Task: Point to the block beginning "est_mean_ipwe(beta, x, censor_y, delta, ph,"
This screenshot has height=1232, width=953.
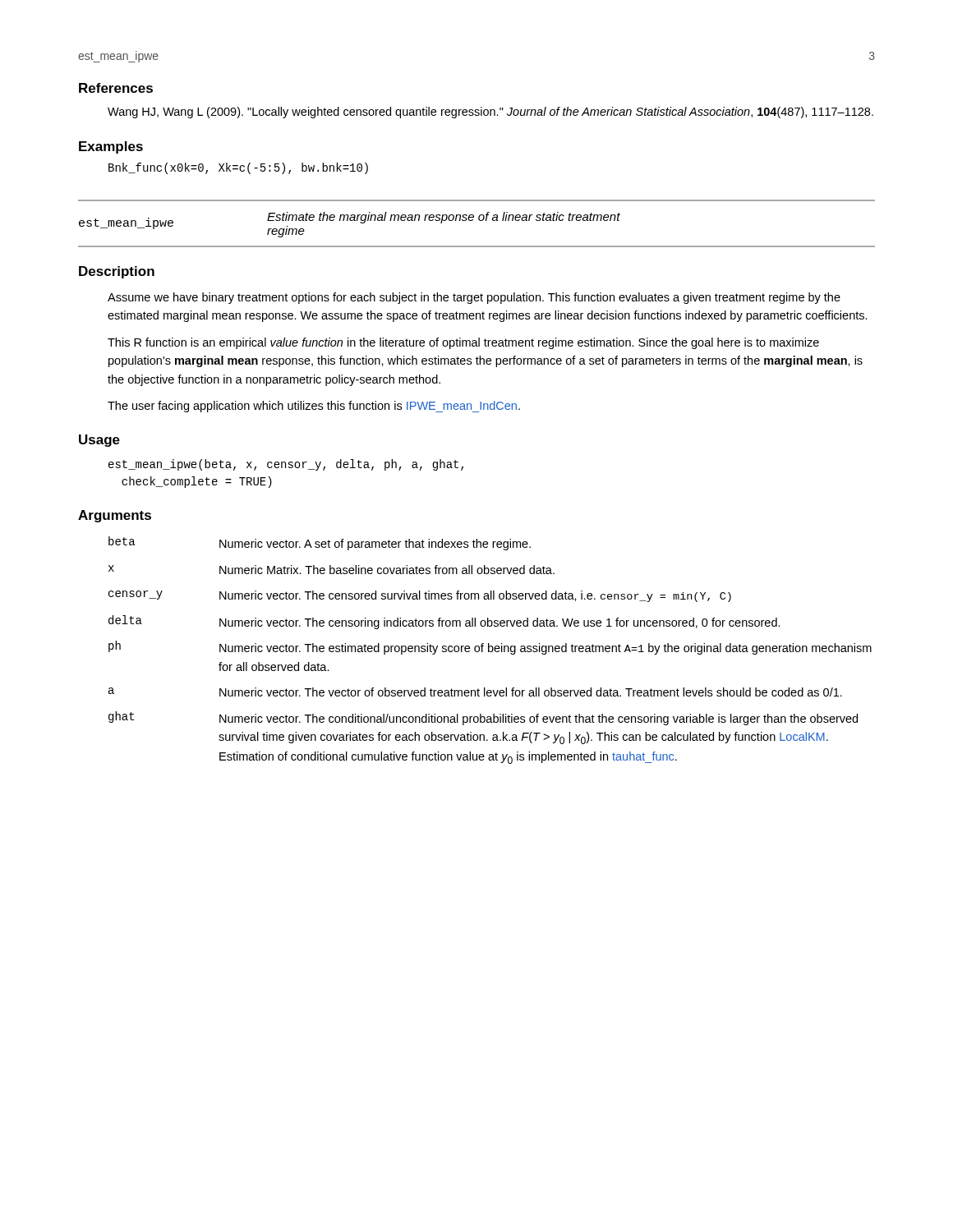Action: click(x=287, y=473)
